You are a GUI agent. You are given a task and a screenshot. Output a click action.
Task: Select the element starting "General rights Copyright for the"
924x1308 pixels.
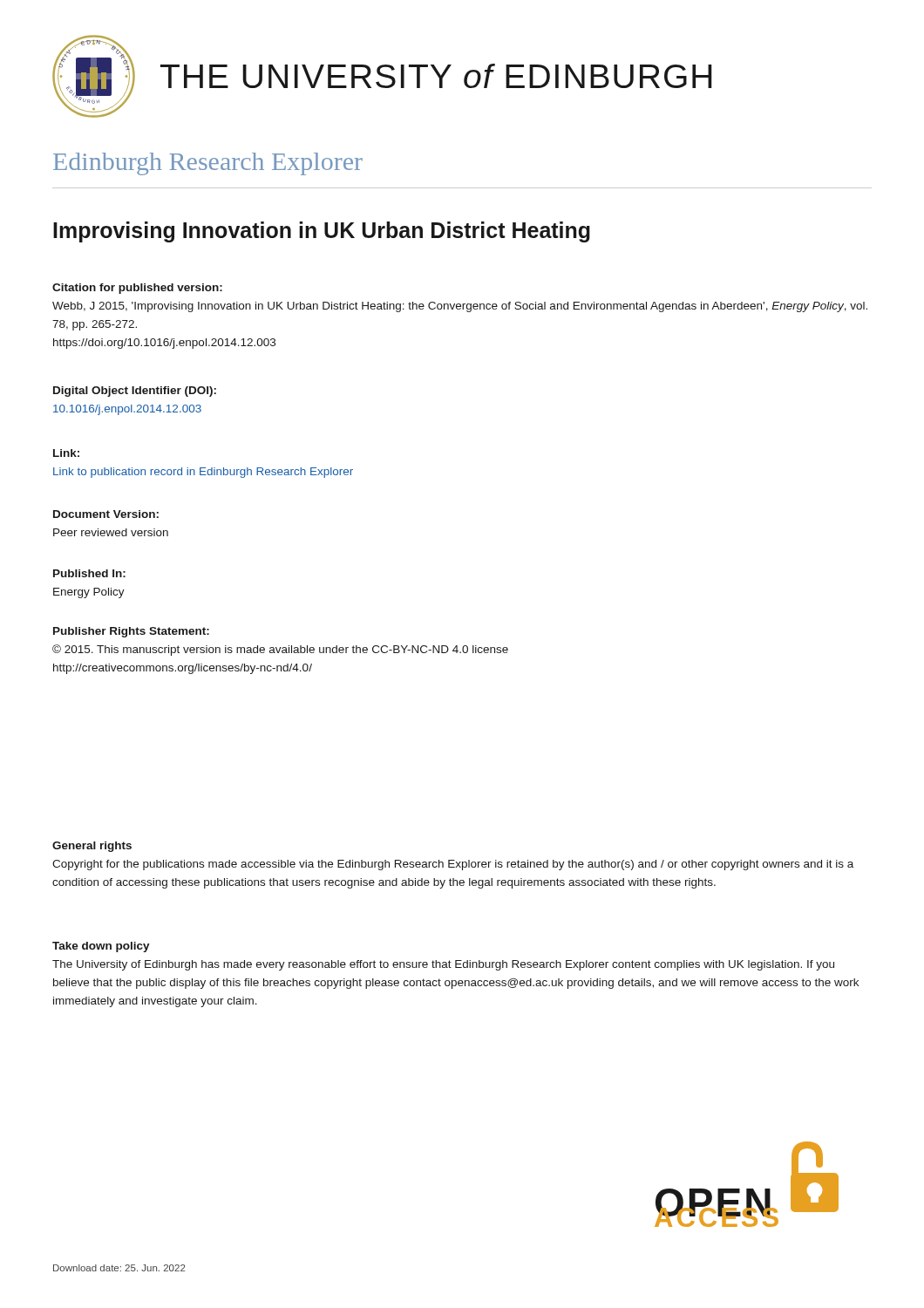tap(453, 864)
